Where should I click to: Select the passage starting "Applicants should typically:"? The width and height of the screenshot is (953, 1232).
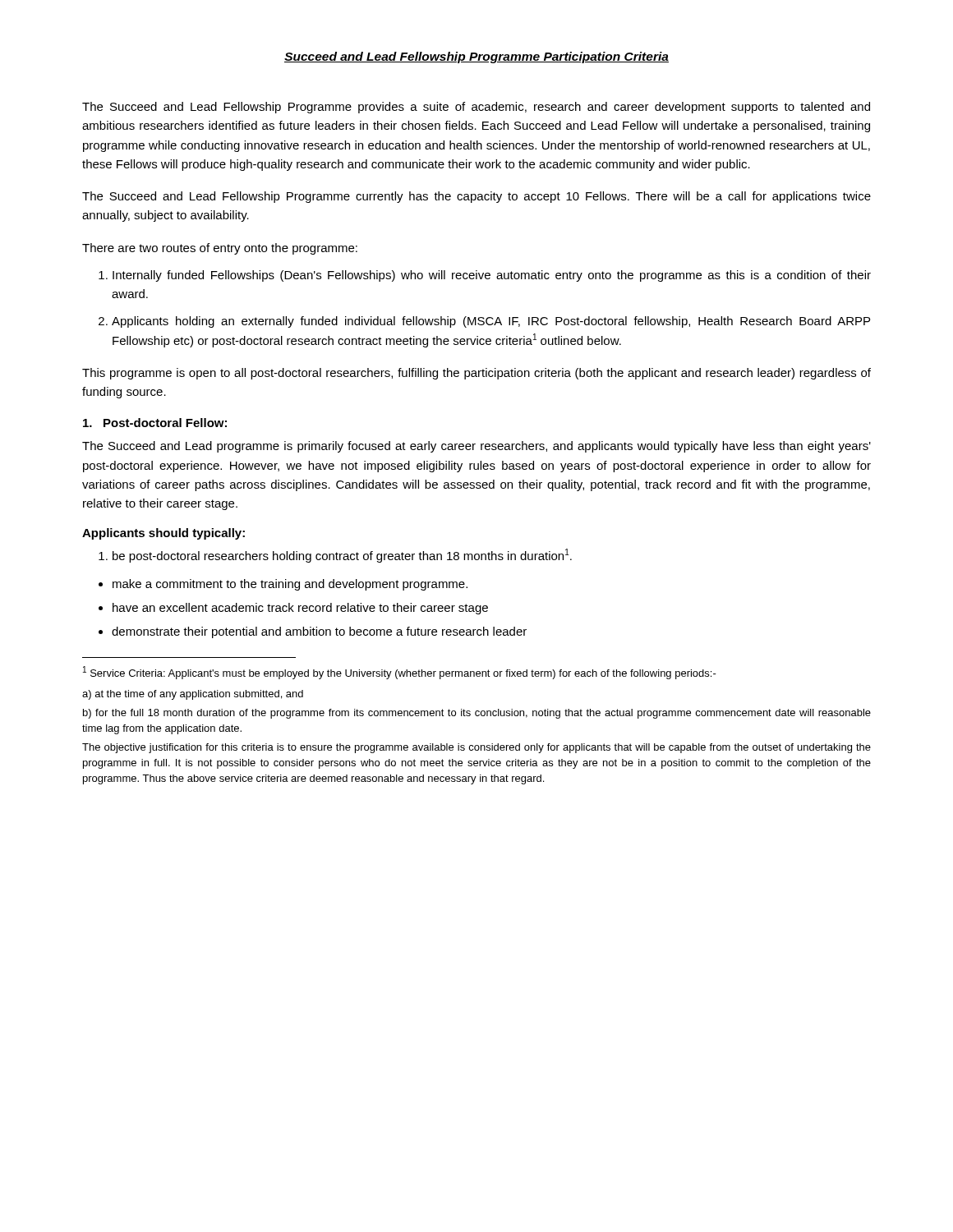164,533
